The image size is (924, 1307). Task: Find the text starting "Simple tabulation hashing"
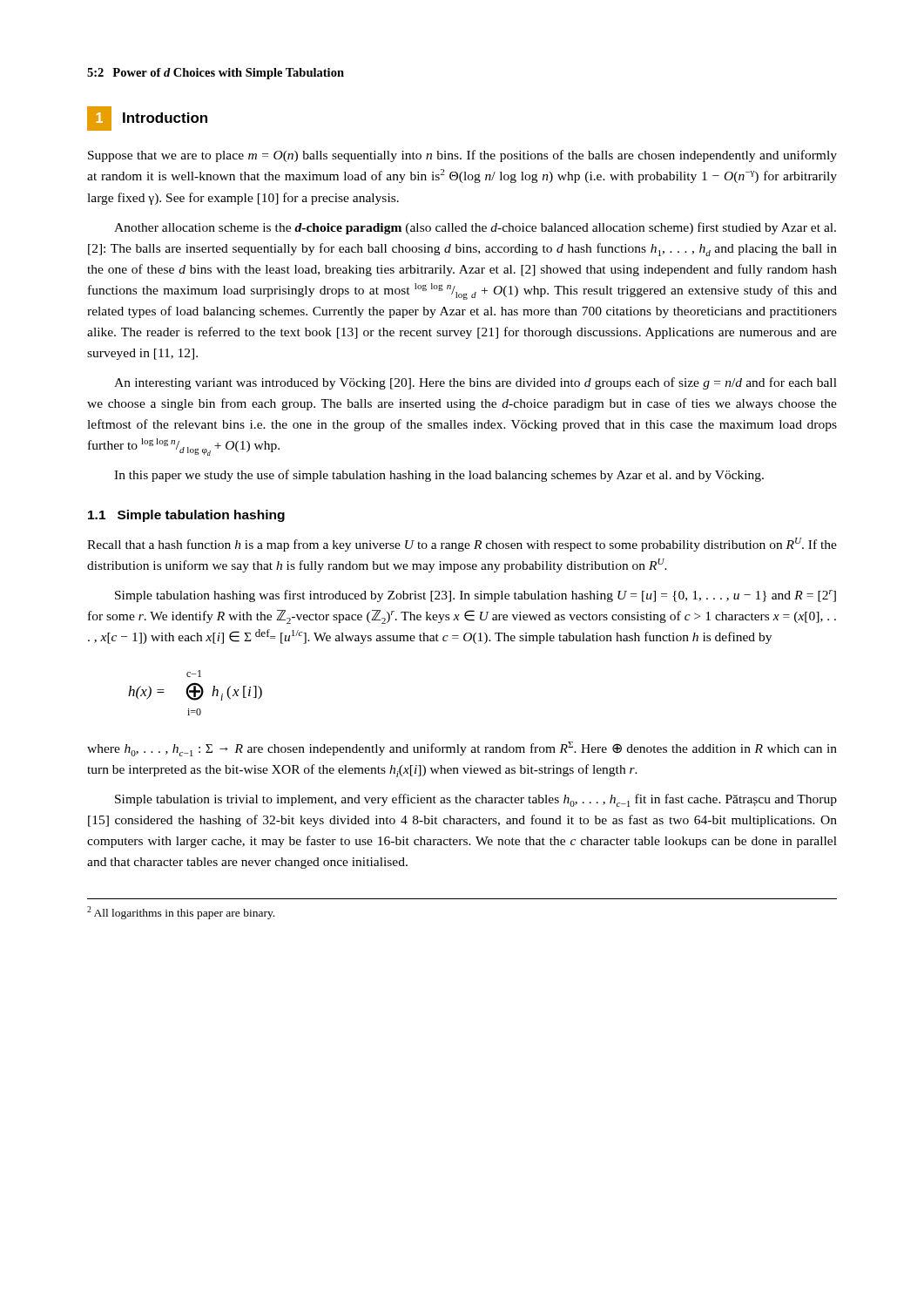(x=462, y=616)
